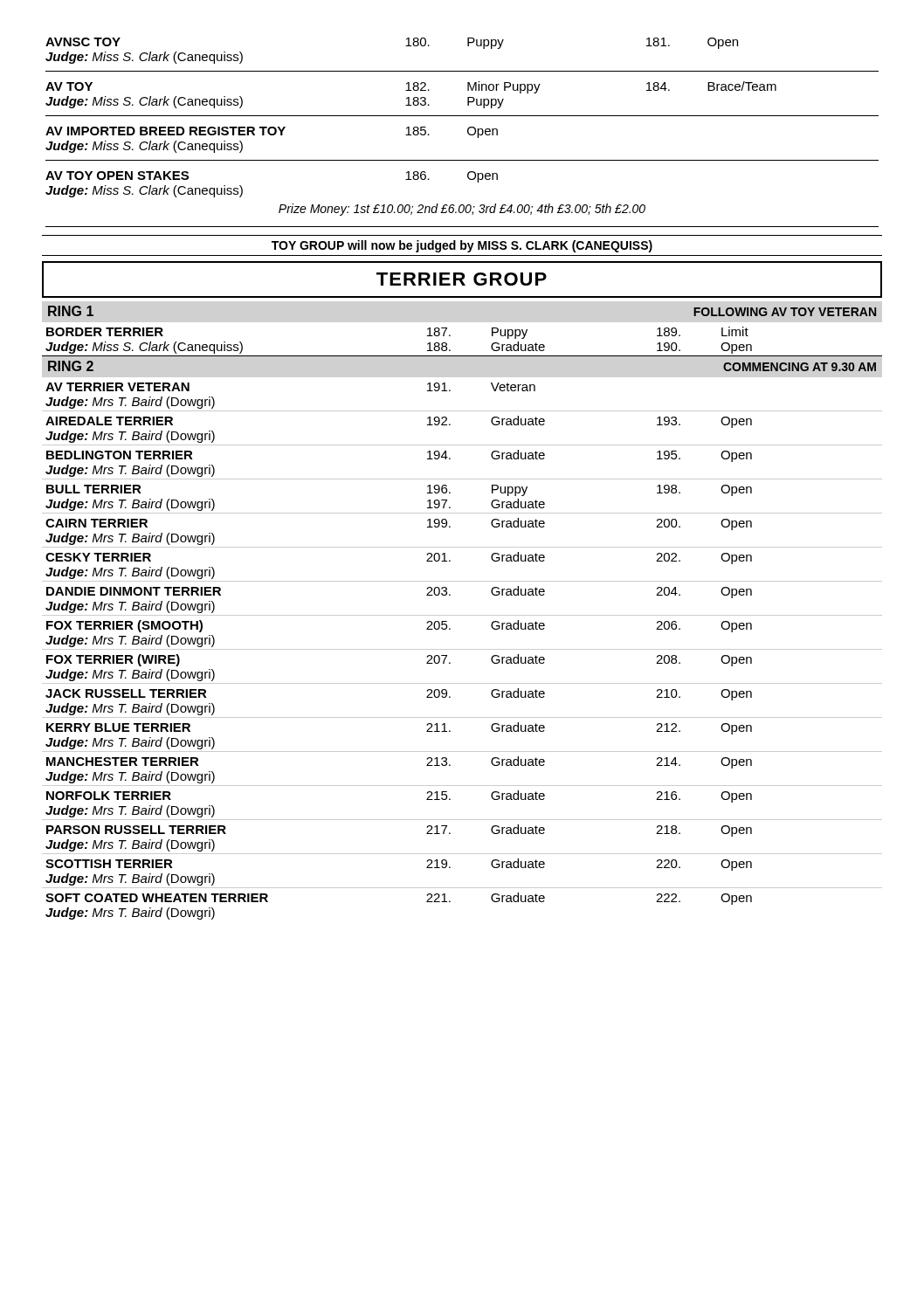Image resolution: width=924 pixels, height=1310 pixels.
Task: Locate the table with the text "SCOTTISH TERRIER Judge:"
Action: (462, 649)
